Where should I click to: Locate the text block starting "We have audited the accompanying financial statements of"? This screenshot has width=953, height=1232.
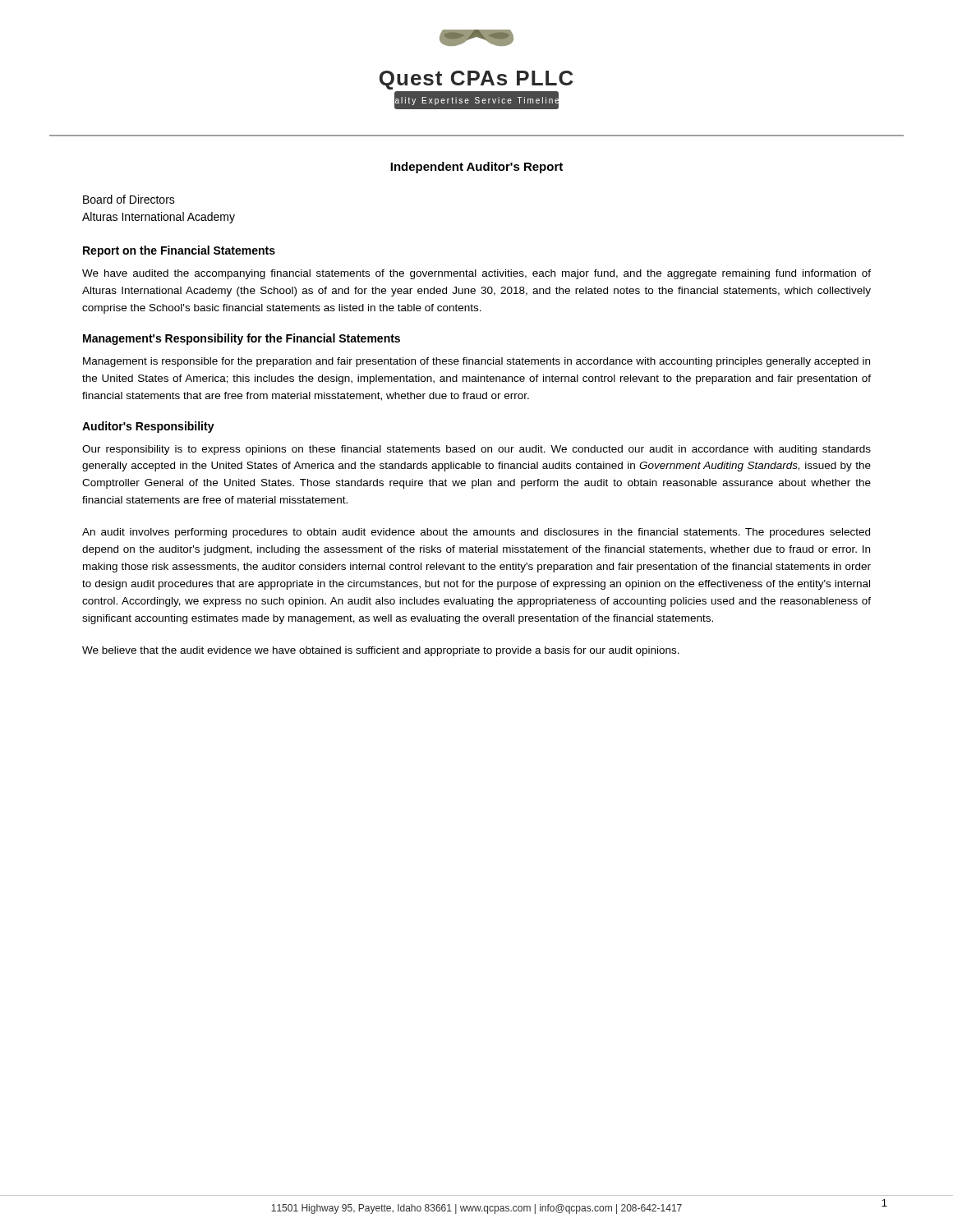[x=476, y=290]
